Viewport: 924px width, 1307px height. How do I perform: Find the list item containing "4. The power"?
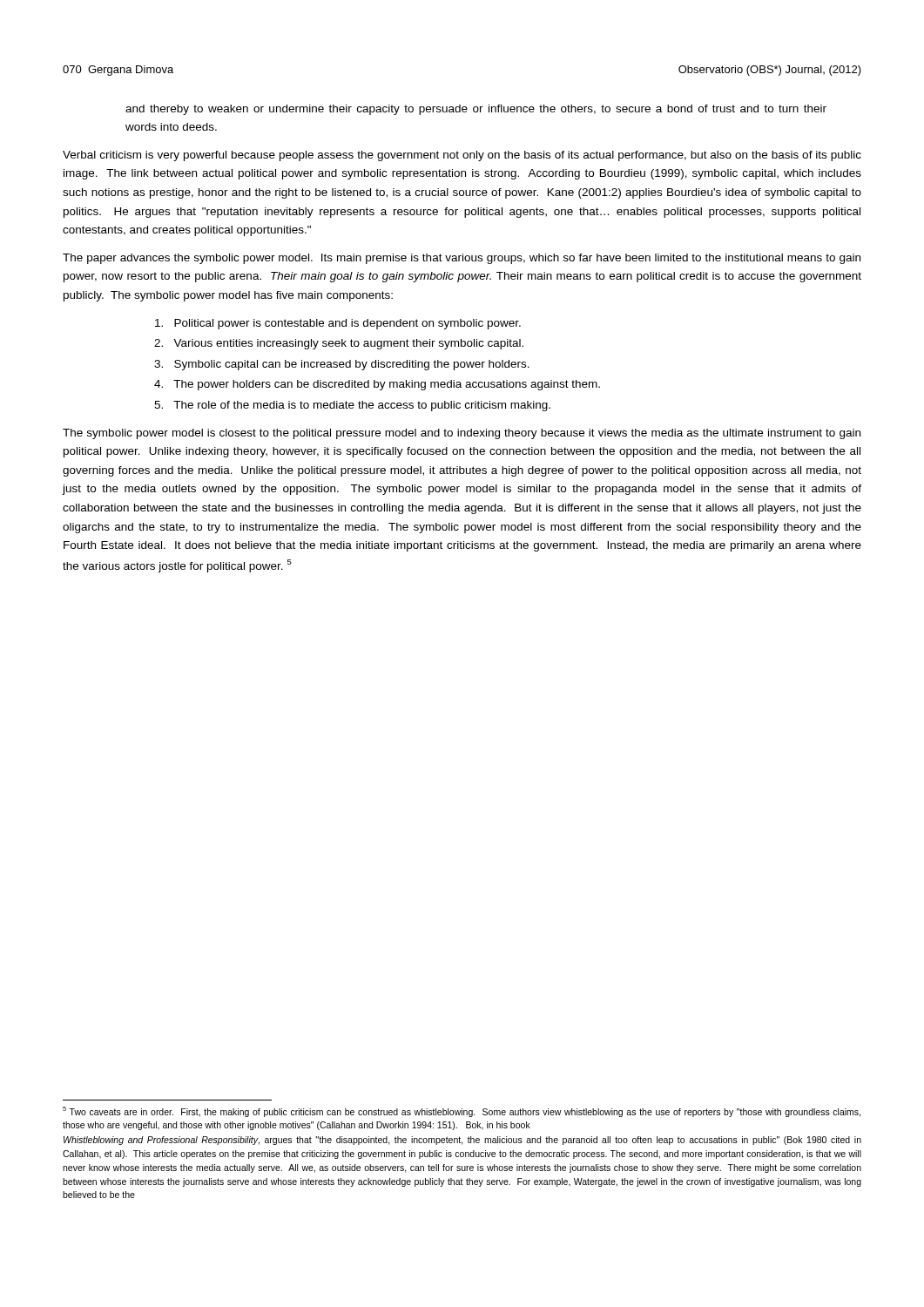coord(378,384)
